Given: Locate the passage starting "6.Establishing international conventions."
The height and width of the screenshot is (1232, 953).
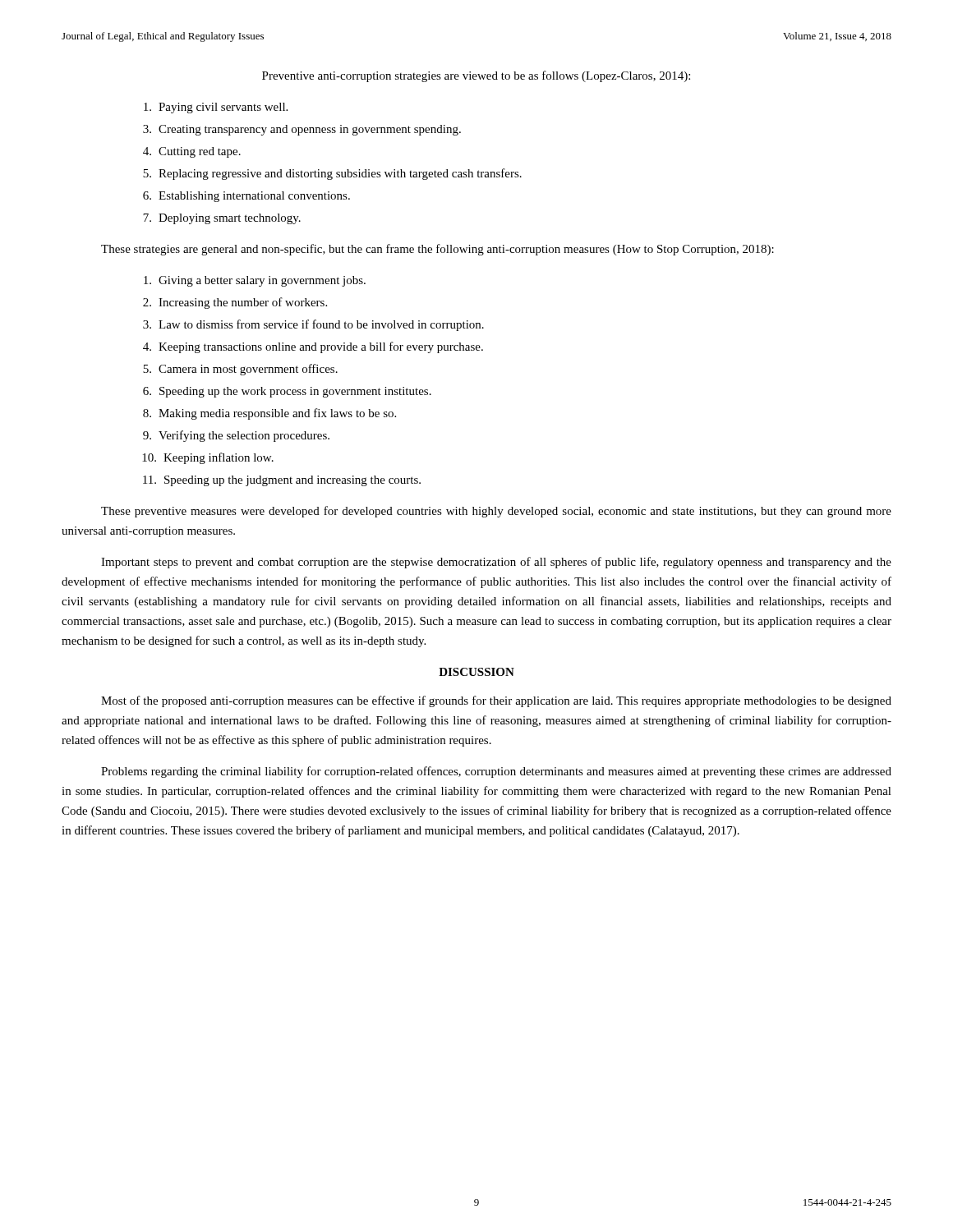Looking at the screenshot, I should point(239,196).
